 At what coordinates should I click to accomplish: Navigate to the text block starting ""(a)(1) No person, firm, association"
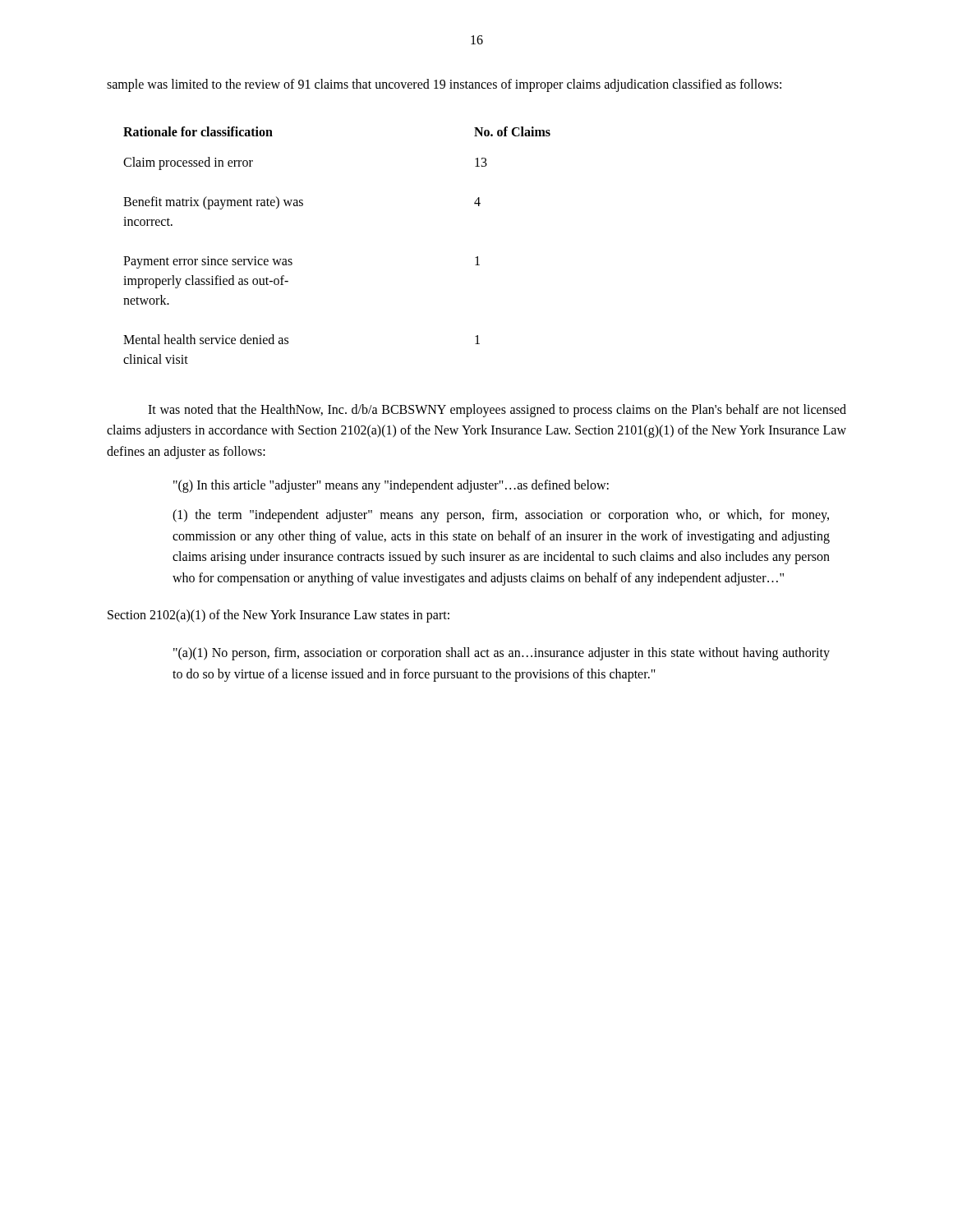501,663
